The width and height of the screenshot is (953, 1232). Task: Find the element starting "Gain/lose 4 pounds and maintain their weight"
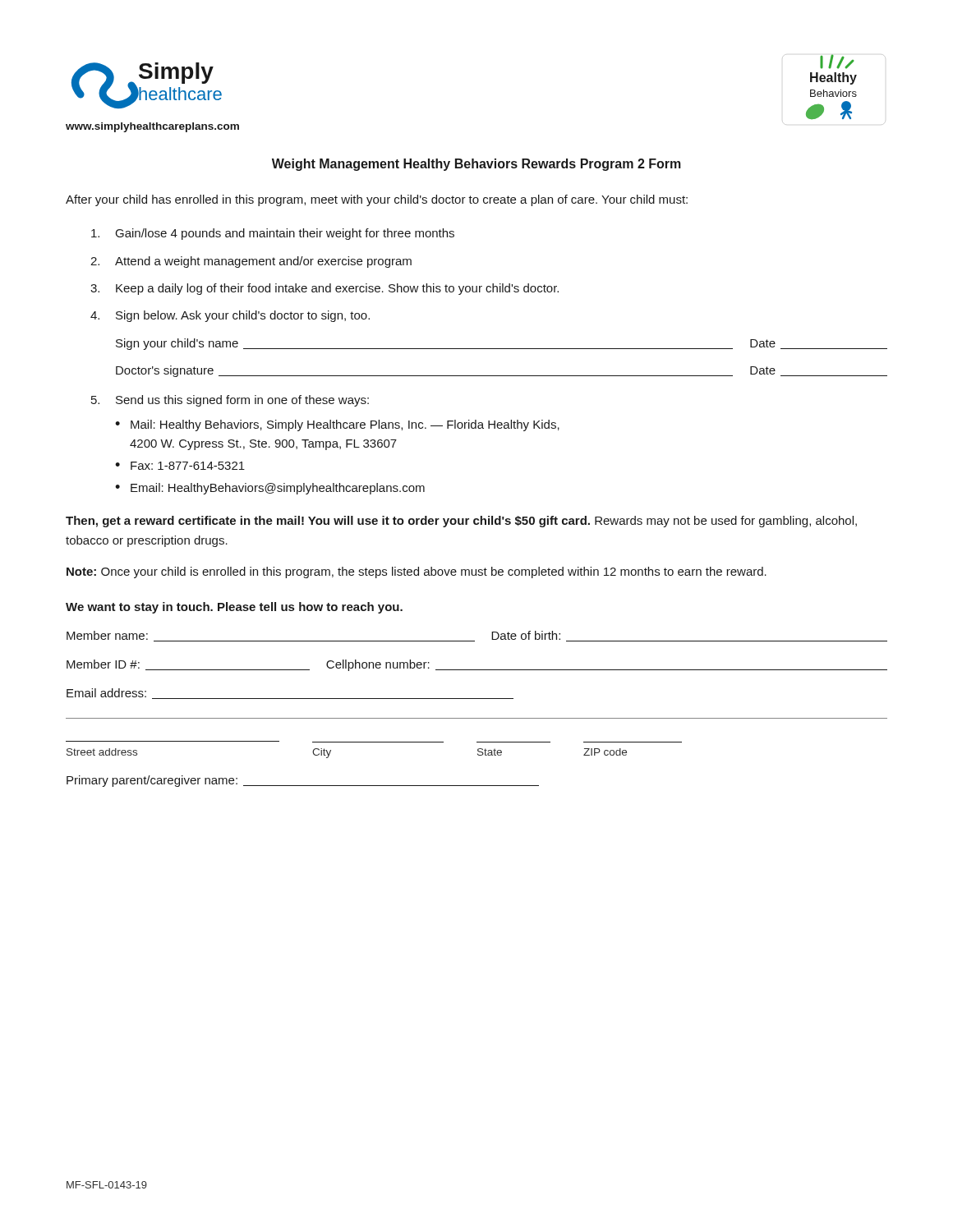coord(273,234)
